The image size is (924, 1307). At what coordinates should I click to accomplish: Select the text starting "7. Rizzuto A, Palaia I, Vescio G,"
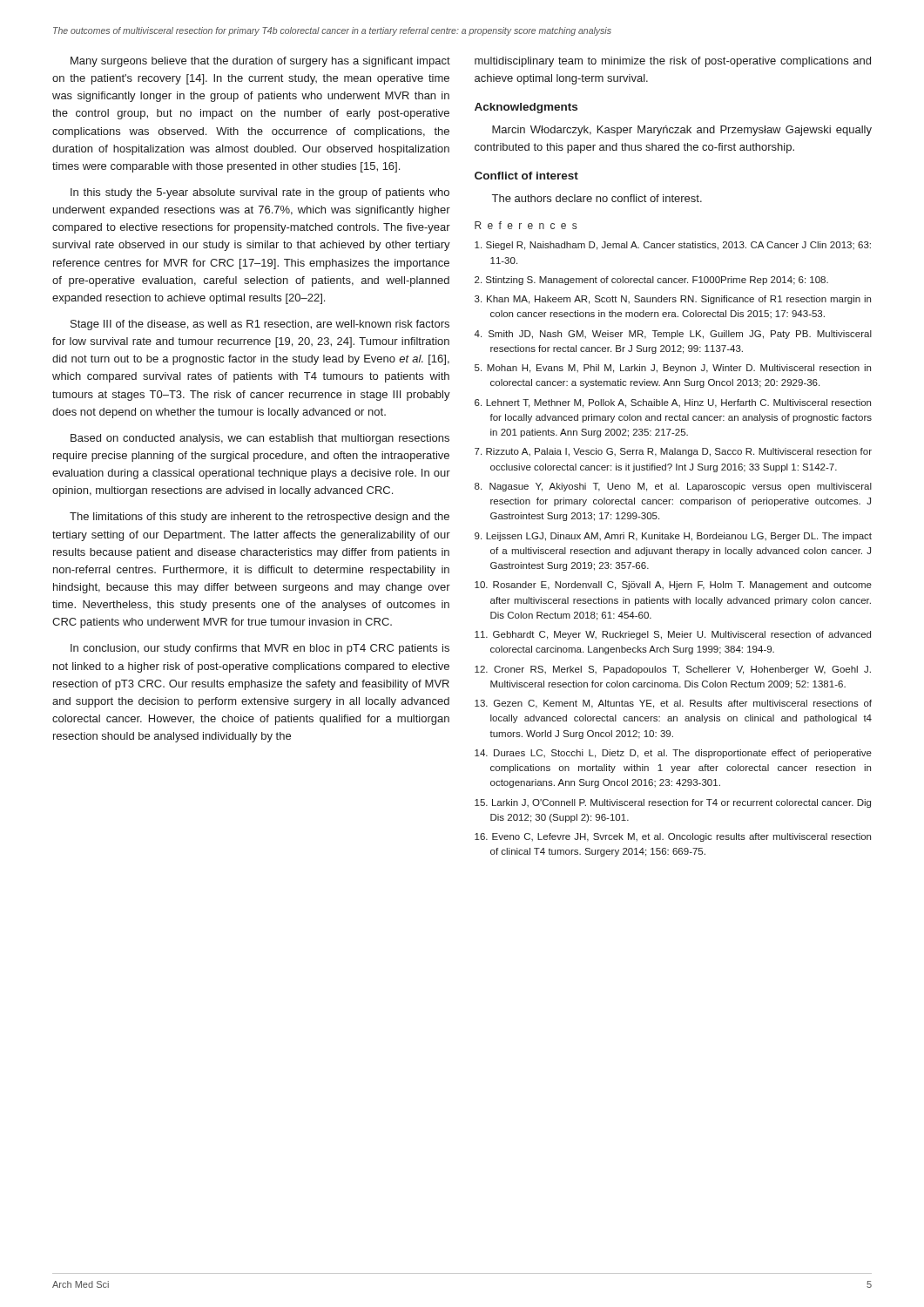(673, 459)
